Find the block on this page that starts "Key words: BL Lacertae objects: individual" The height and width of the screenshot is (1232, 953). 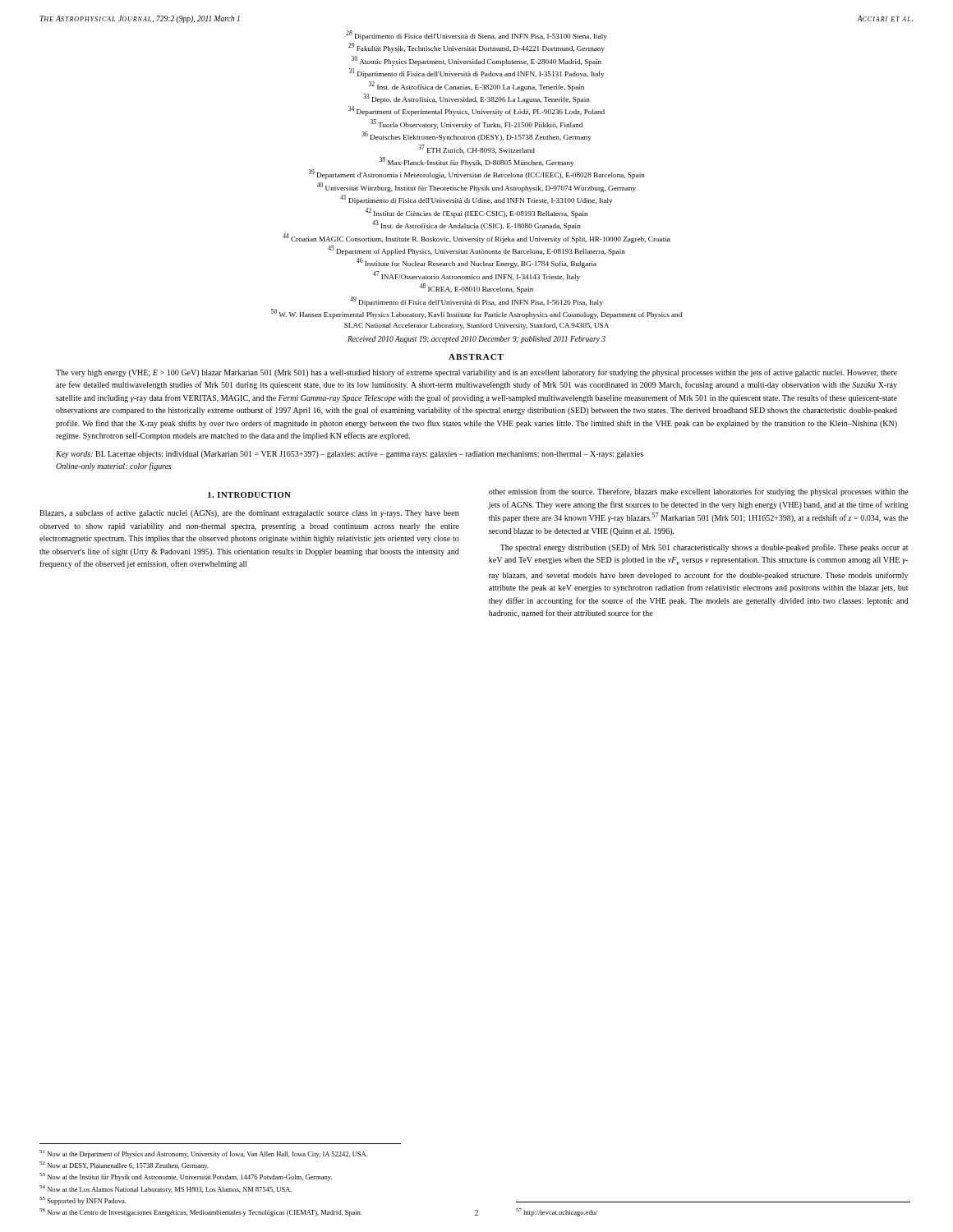click(x=350, y=454)
